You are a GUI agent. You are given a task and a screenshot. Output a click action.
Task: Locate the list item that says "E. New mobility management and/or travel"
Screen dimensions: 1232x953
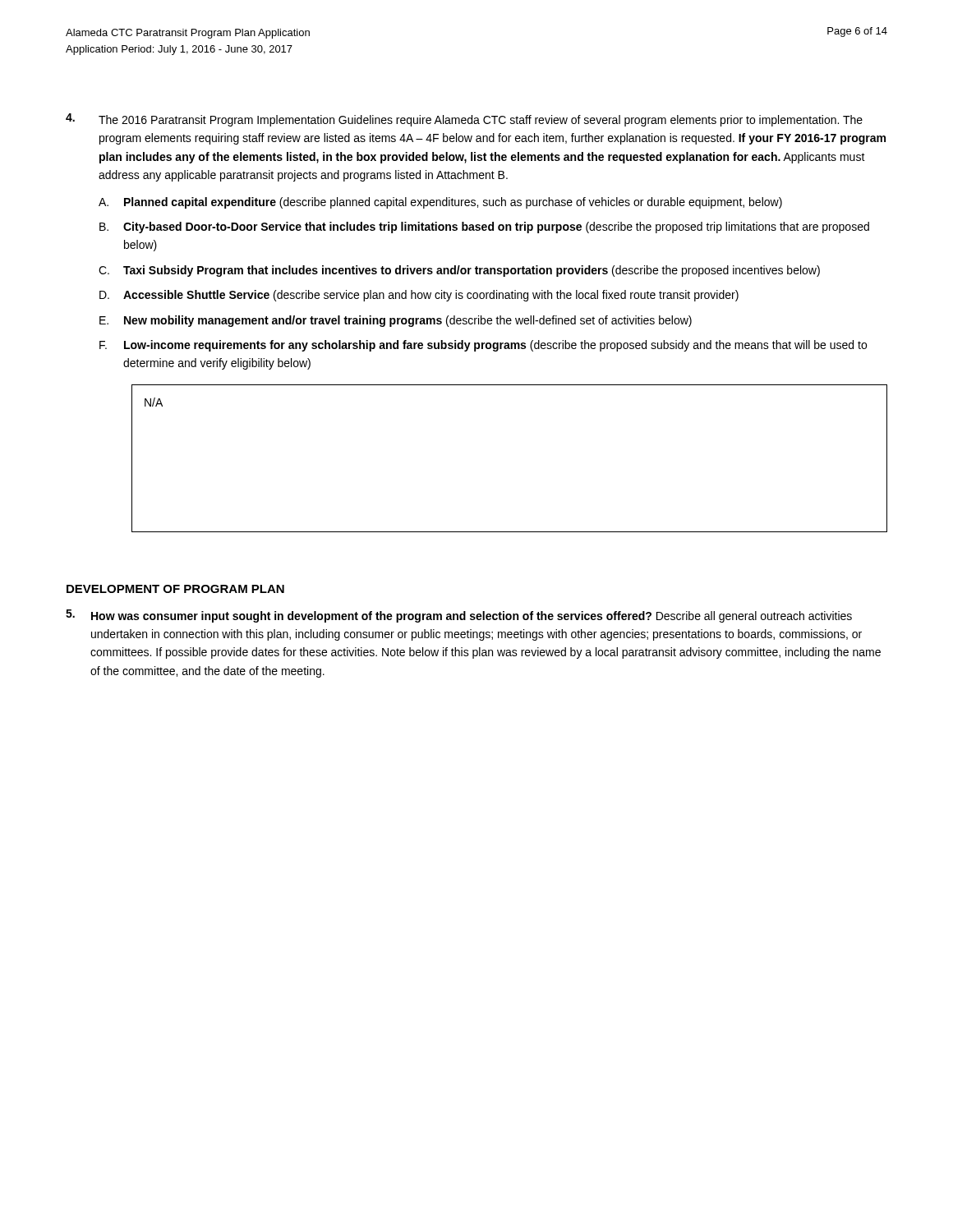click(395, 320)
